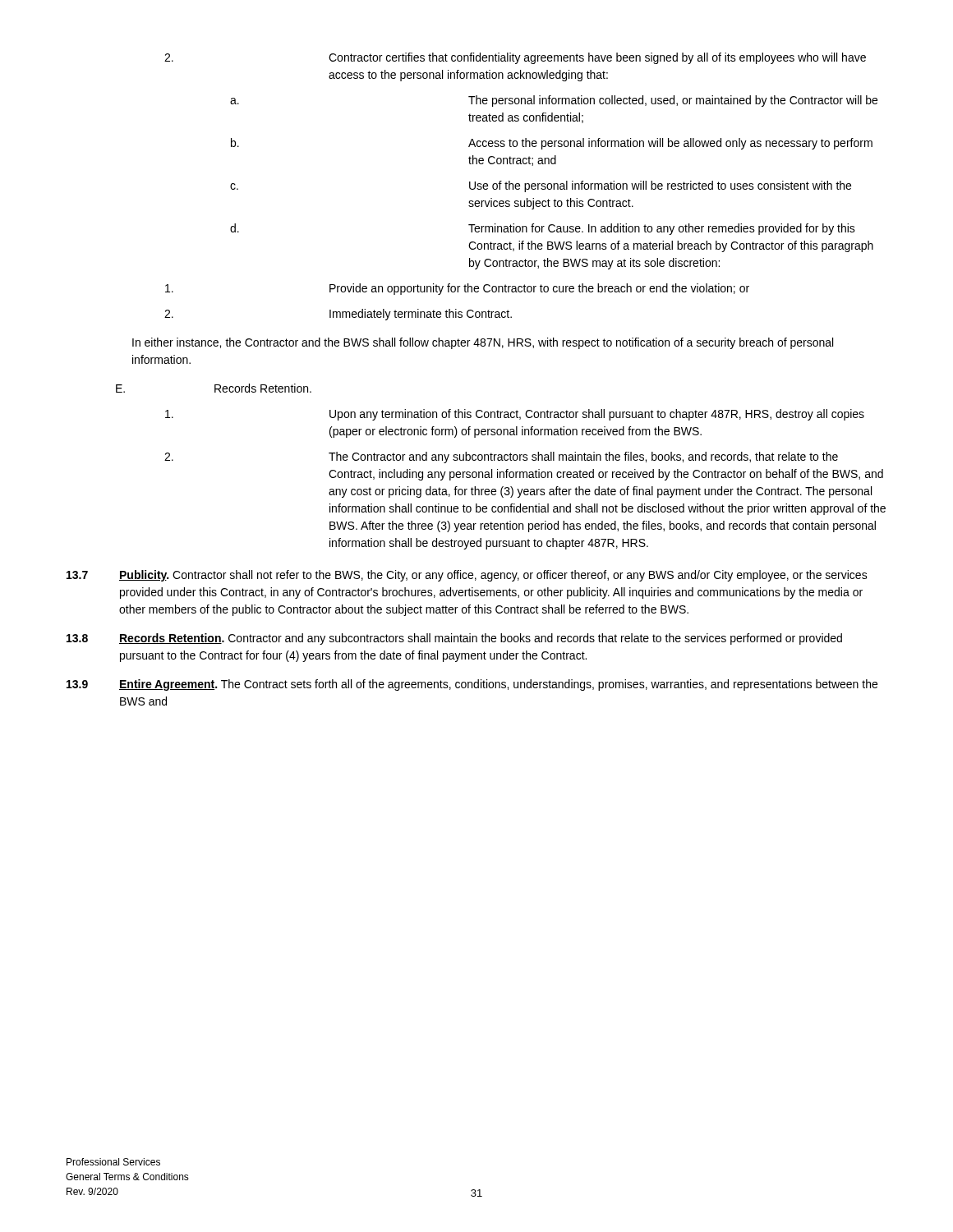This screenshot has height=1232, width=953.
Task: Navigate to the passage starting "In either instance, the"
Action: 483,351
